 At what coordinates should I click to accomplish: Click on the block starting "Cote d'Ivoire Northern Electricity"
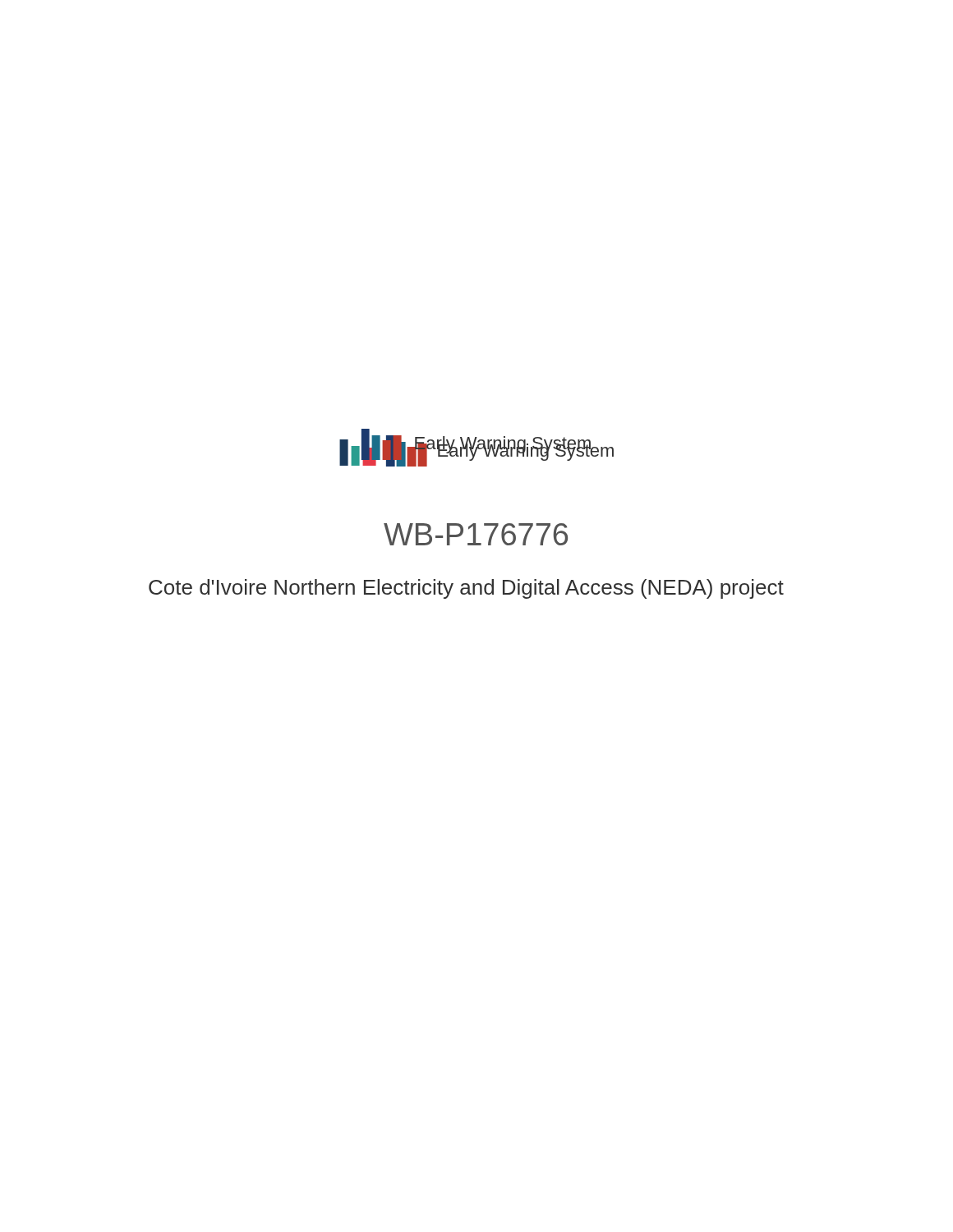pos(476,588)
